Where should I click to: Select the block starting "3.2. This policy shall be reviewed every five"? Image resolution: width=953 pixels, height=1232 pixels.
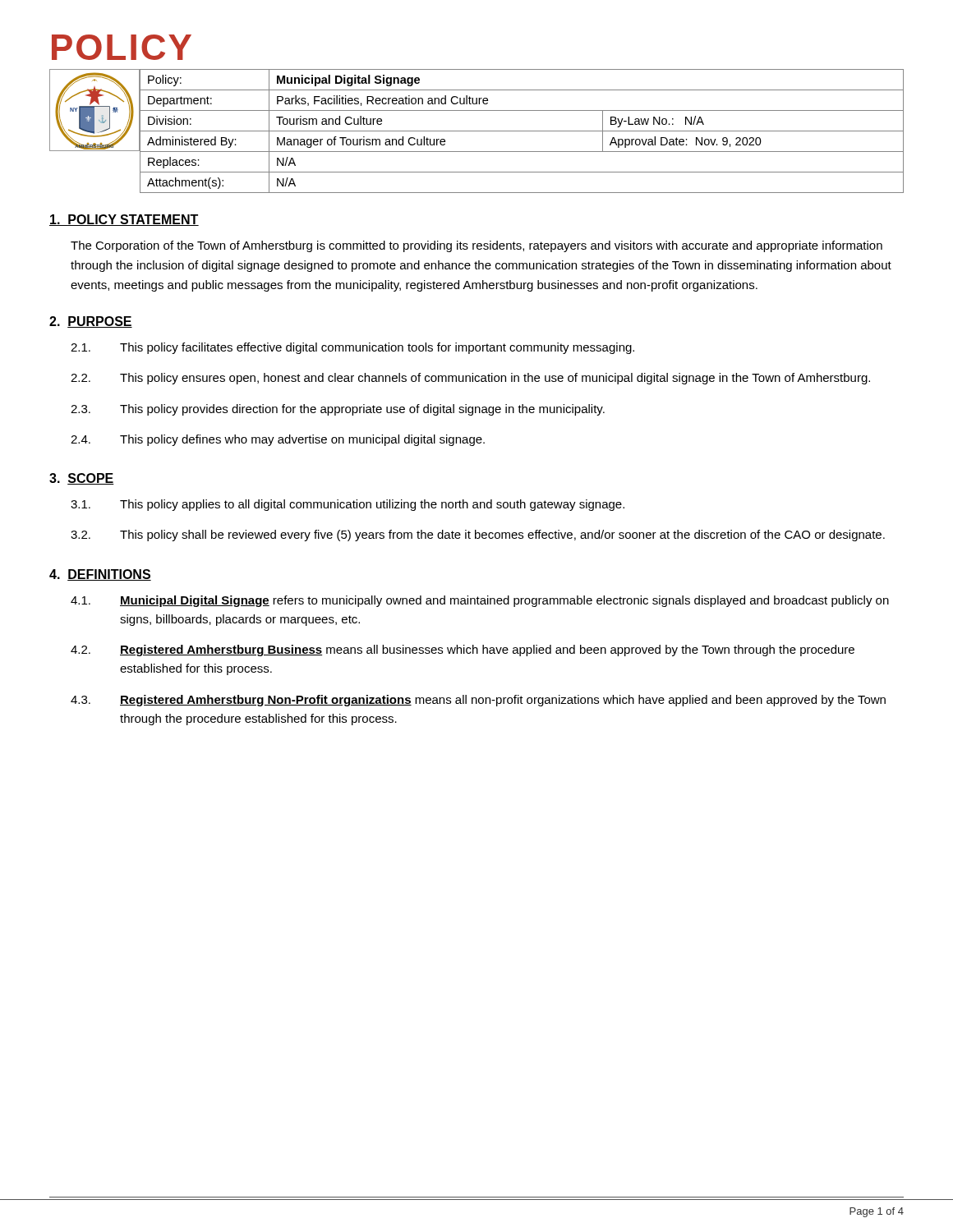coord(476,535)
